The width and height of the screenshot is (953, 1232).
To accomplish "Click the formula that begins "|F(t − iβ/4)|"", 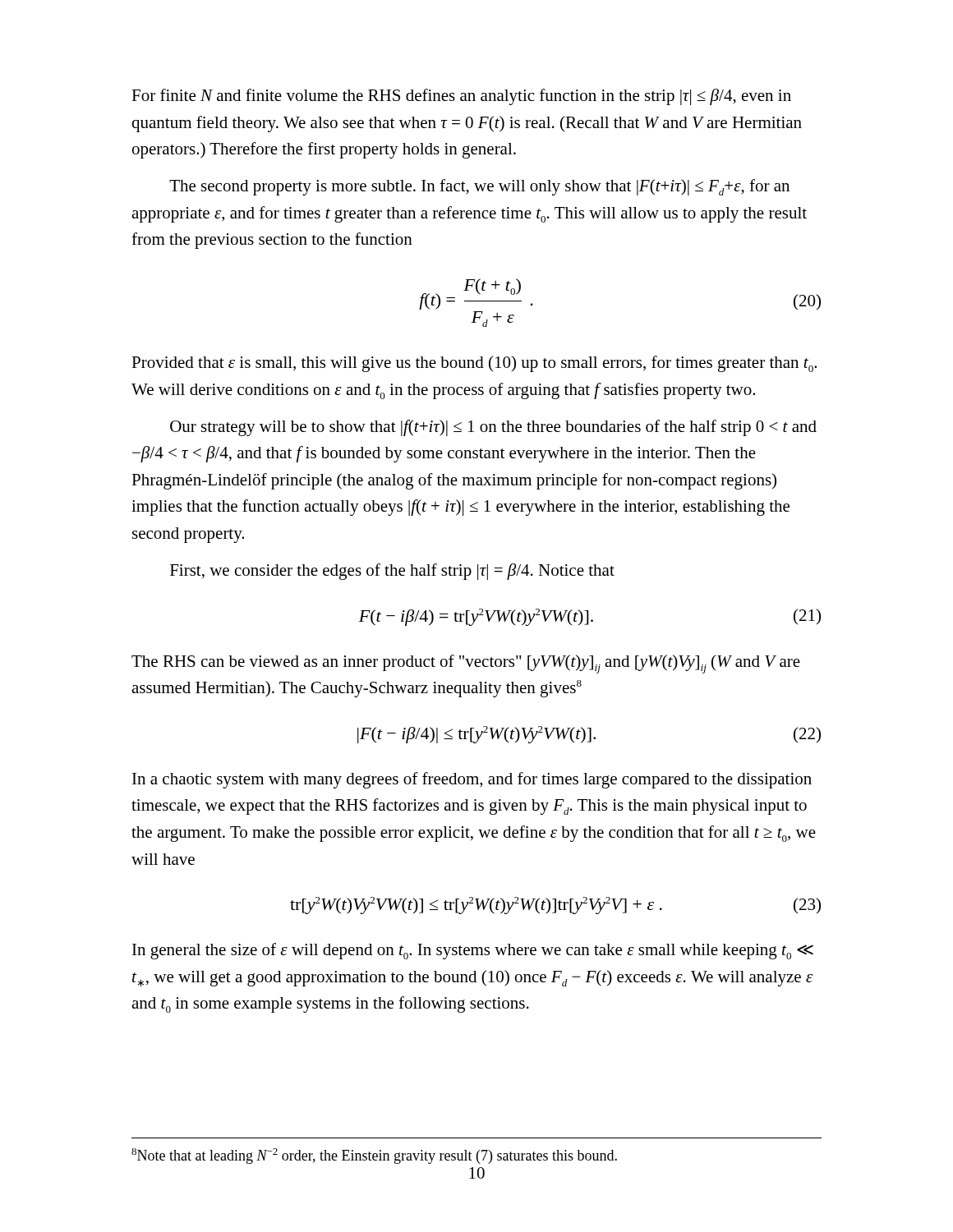I will 589,733.
